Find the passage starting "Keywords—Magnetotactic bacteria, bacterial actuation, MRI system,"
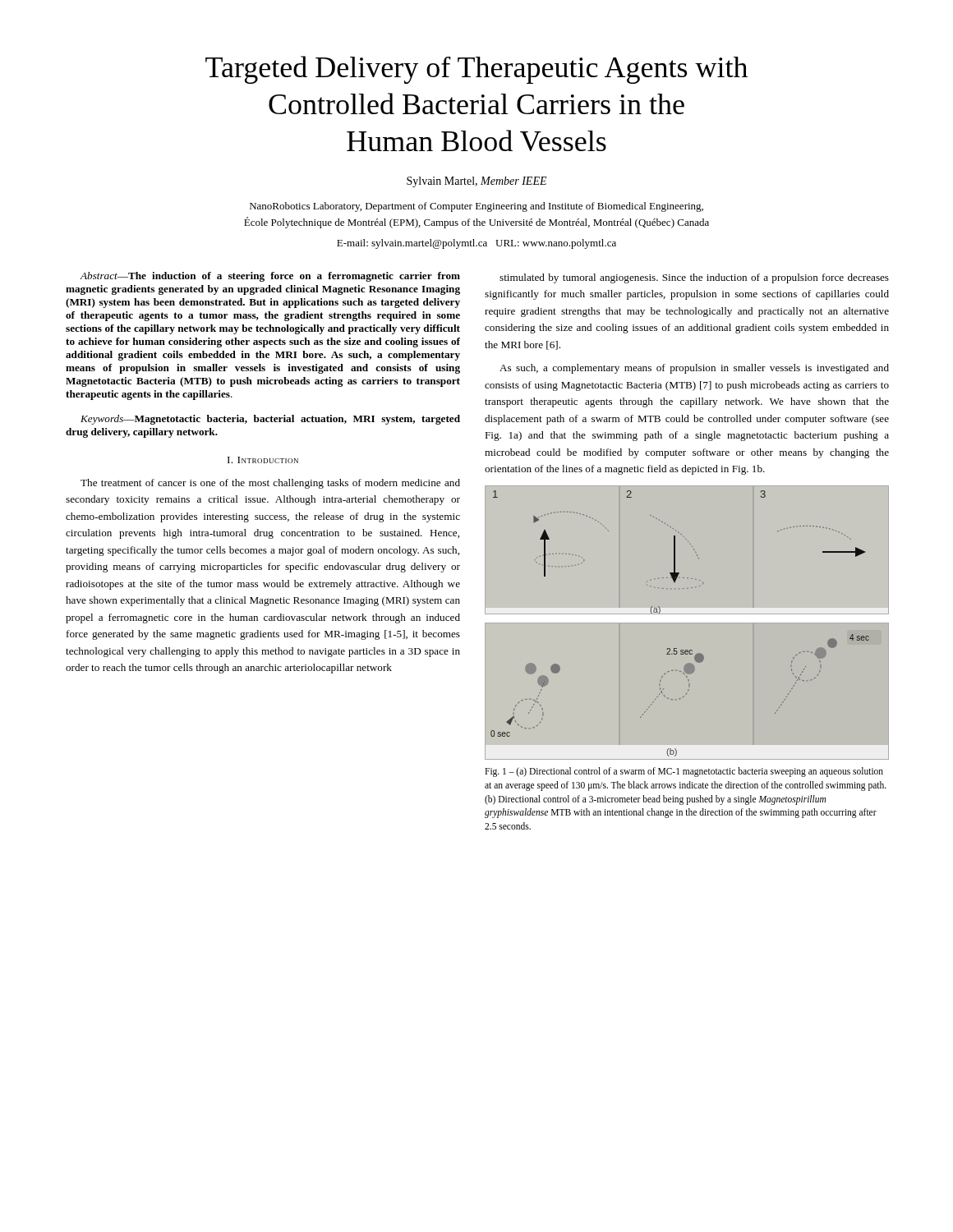Image resolution: width=953 pixels, height=1232 pixels. [x=263, y=425]
